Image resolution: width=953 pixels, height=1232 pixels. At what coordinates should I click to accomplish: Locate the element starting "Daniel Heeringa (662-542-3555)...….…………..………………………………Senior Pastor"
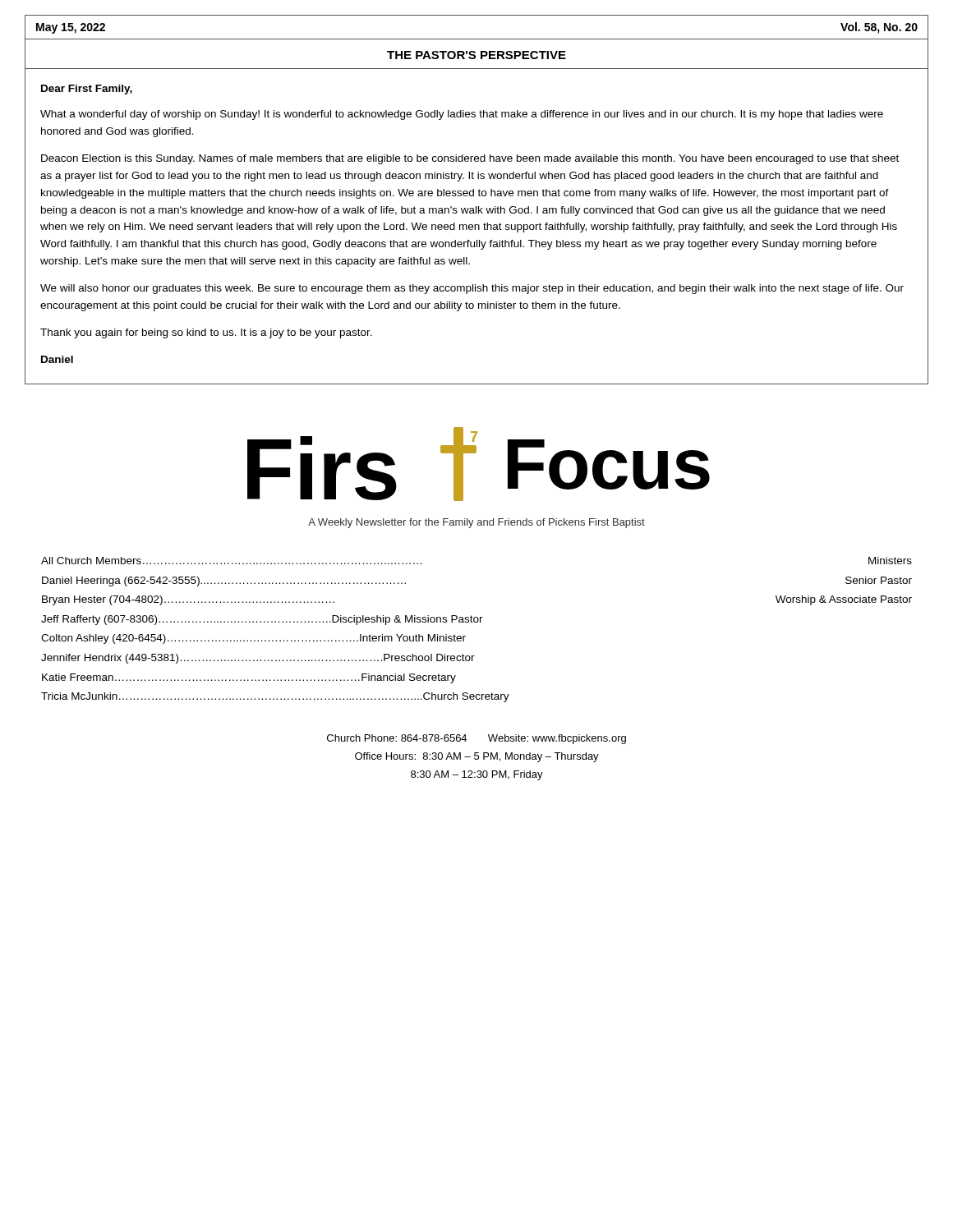[x=118, y=581]
